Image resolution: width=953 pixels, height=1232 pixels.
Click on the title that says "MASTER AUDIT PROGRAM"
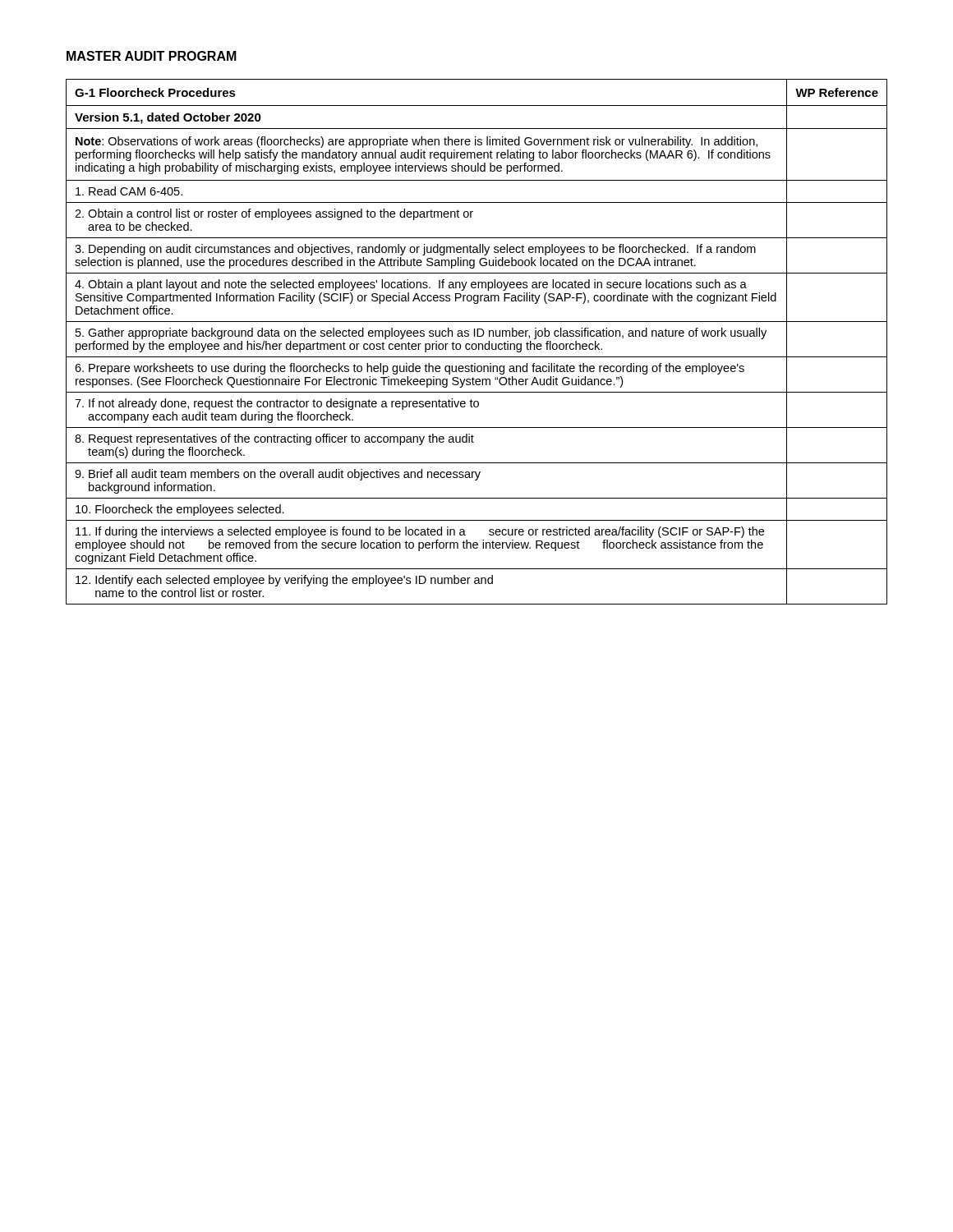click(151, 56)
